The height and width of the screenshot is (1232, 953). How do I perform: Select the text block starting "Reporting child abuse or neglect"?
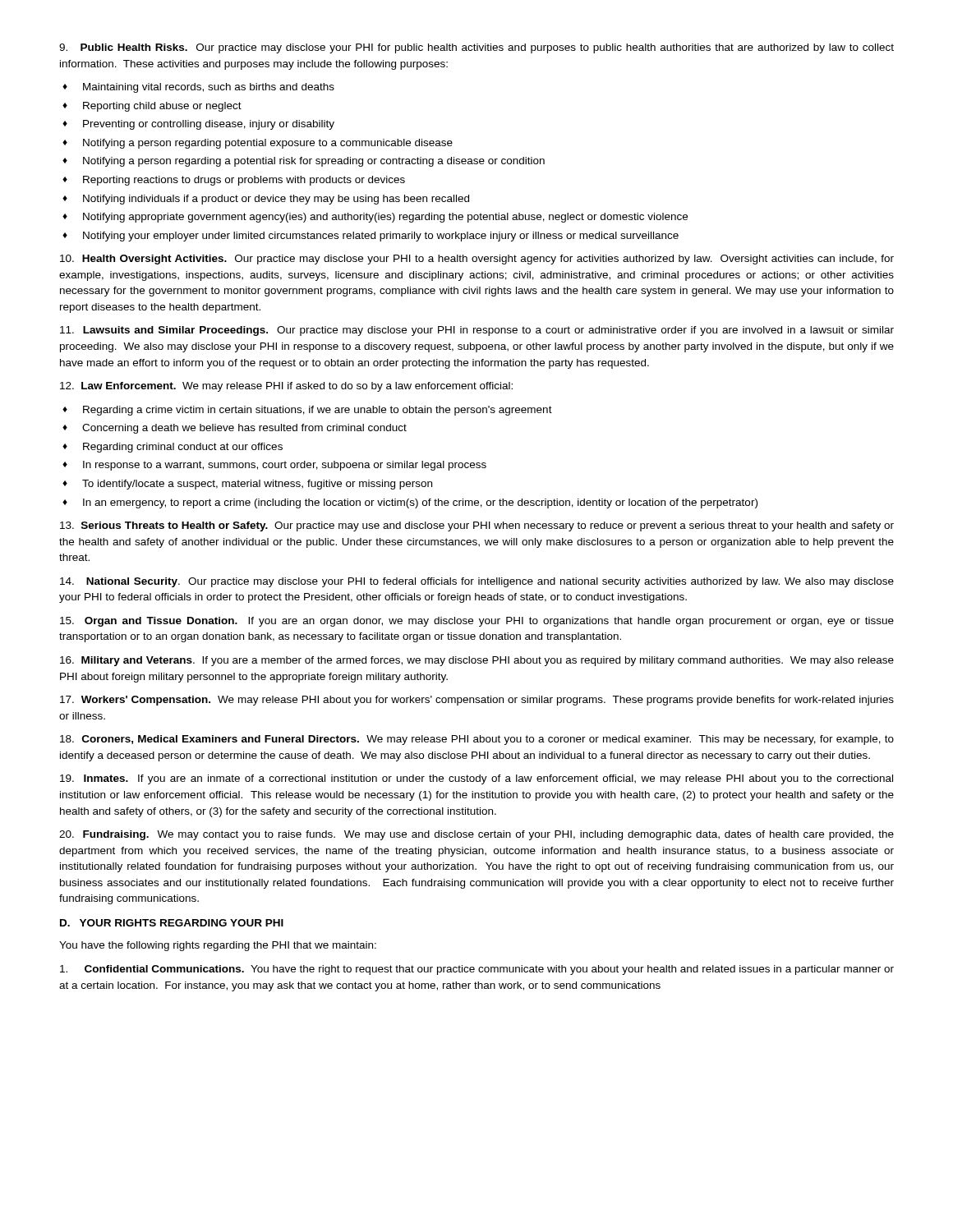162,105
